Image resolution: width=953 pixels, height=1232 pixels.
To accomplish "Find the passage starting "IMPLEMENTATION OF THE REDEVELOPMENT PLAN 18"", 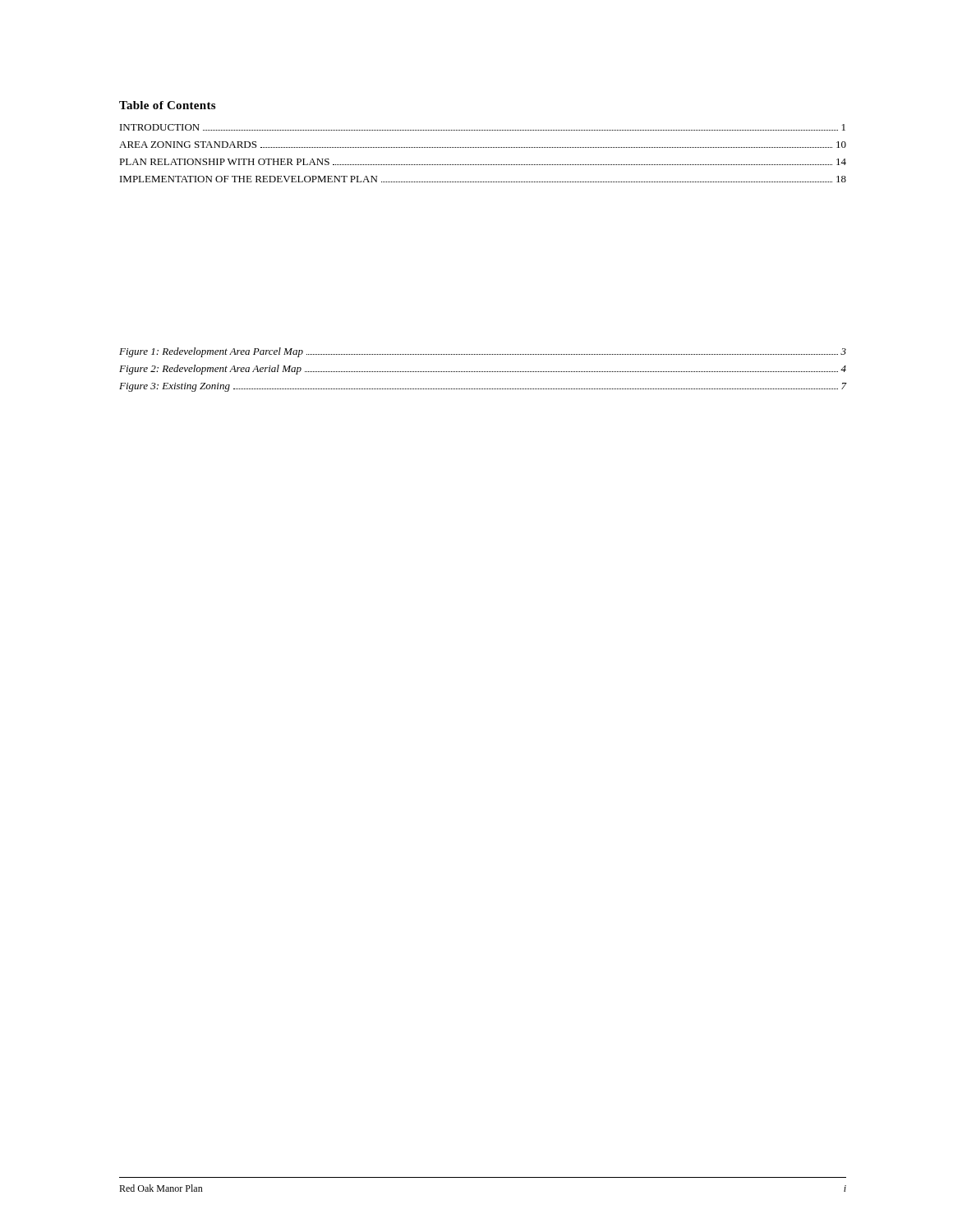I will [x=483, y=179].
